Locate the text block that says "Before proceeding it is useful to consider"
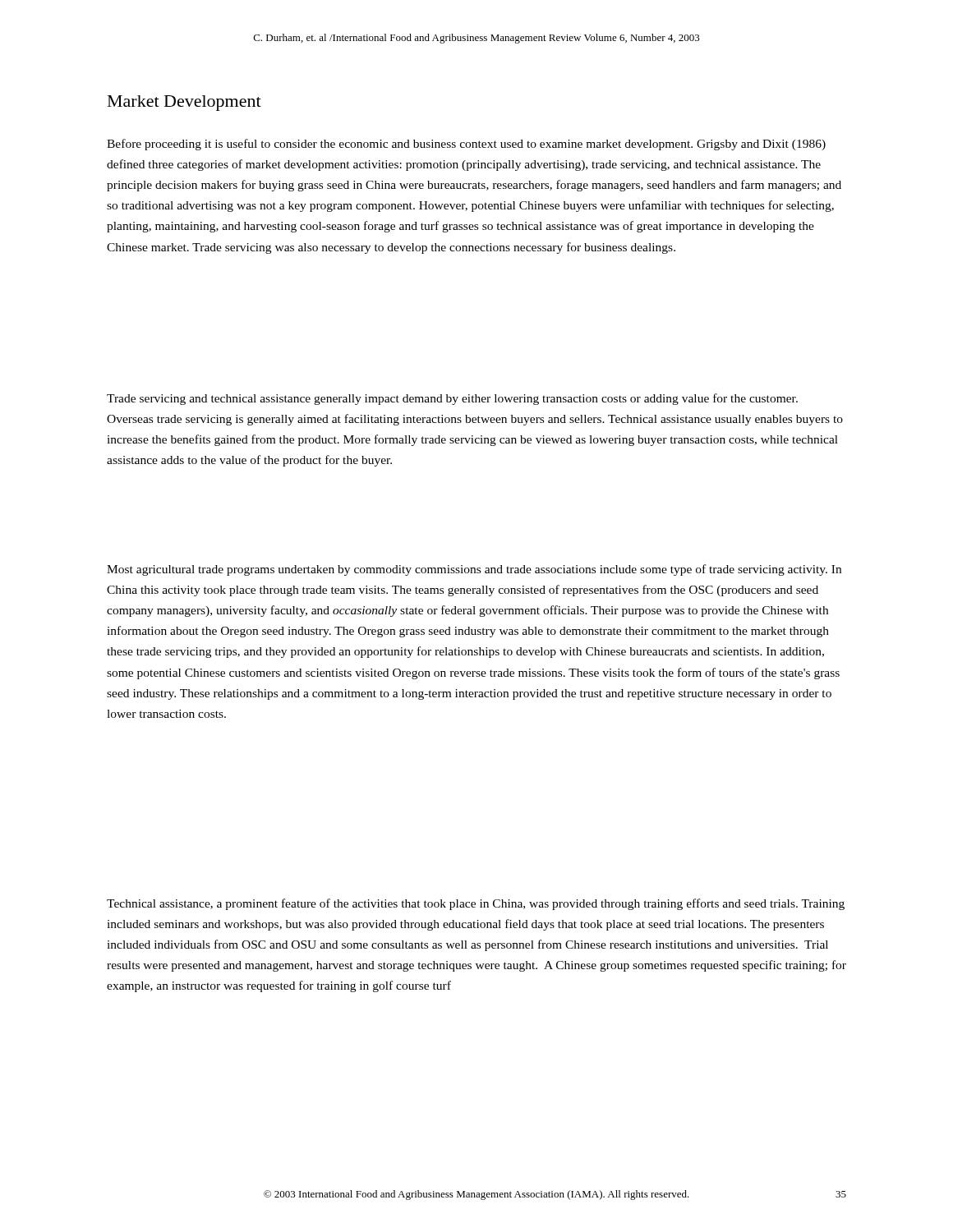The image size is (953, 1232). 474,195
